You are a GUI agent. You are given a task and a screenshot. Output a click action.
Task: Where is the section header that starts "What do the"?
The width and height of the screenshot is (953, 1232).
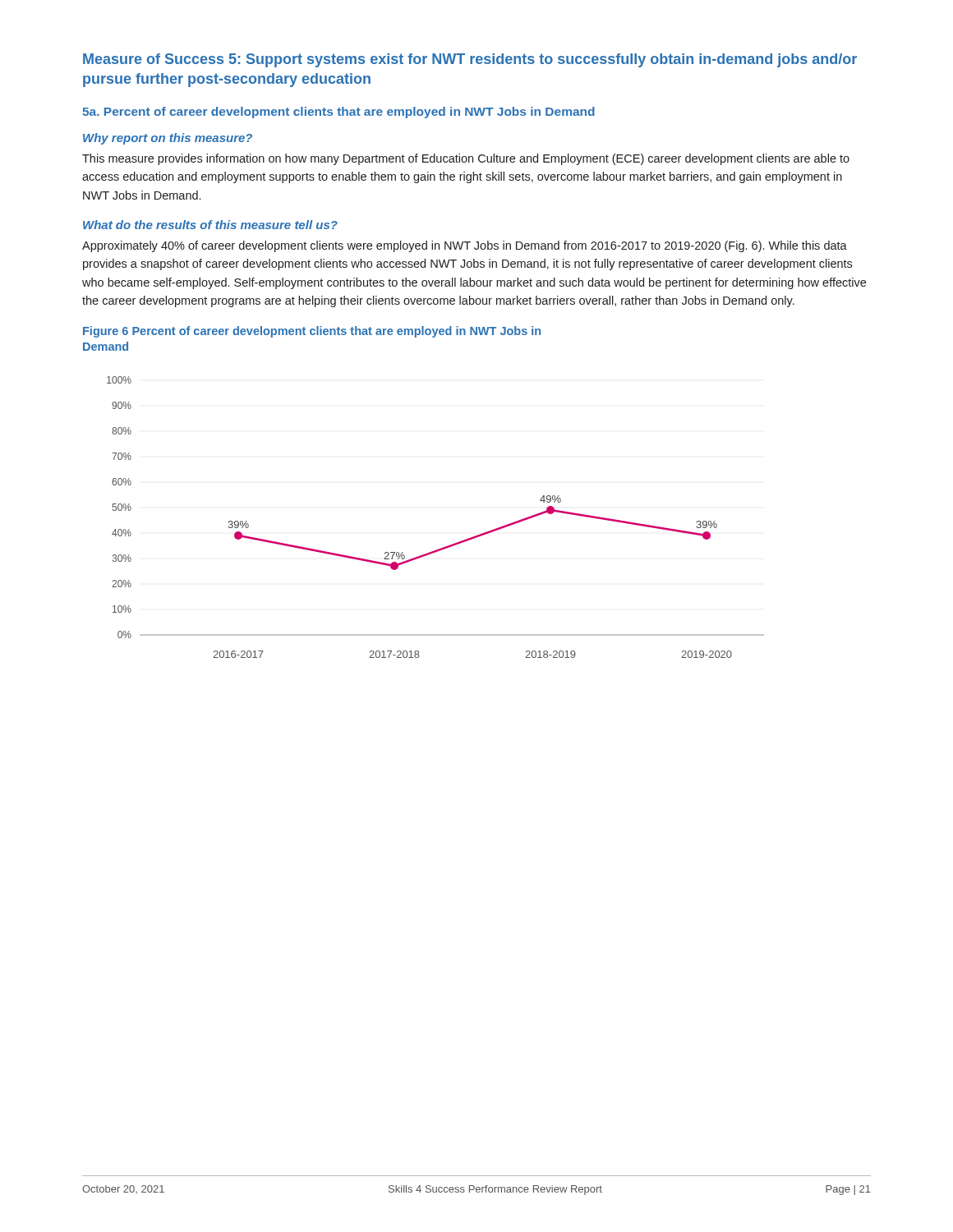click(210, 225)
